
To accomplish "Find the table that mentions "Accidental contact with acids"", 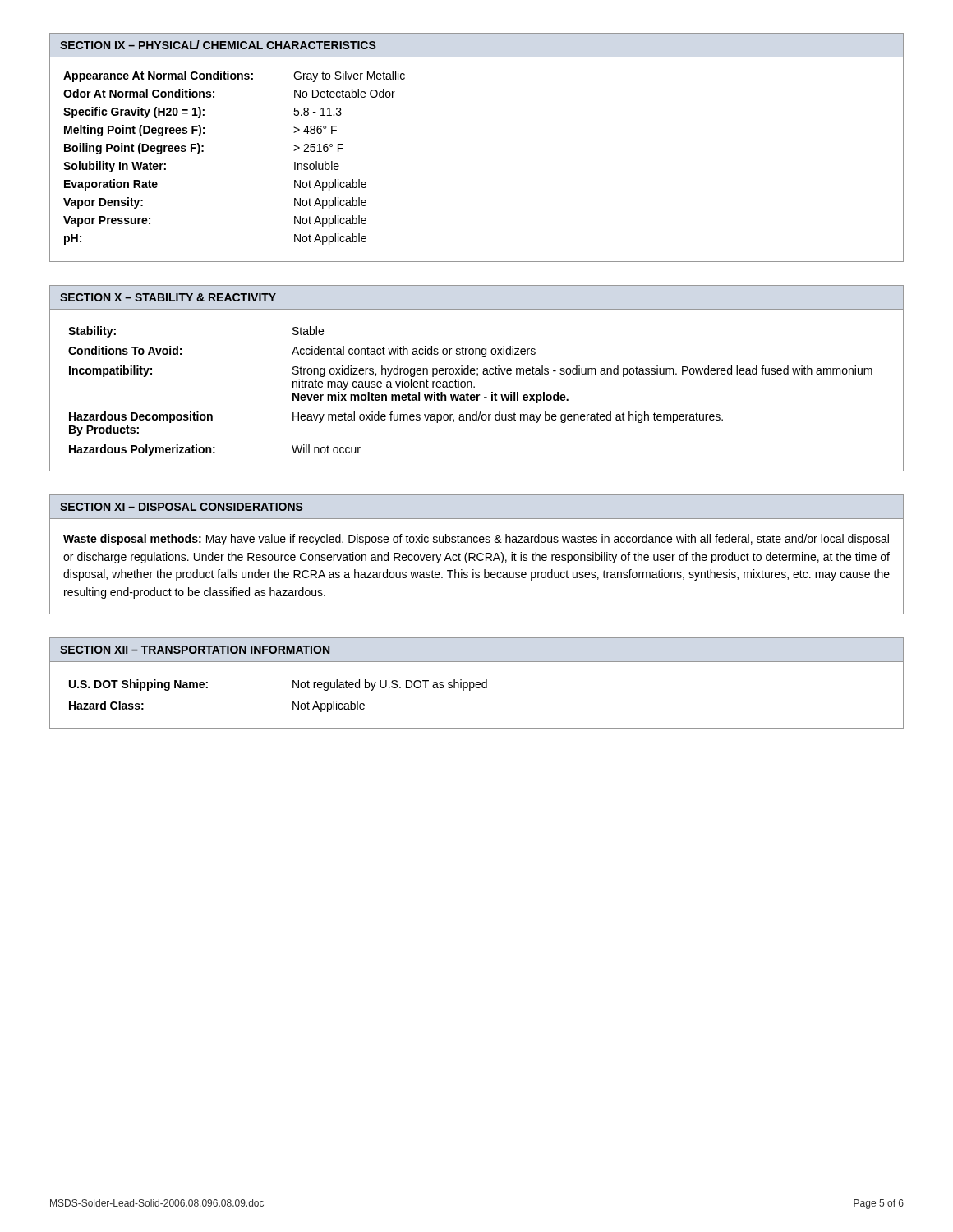I will tap(476, 390).
